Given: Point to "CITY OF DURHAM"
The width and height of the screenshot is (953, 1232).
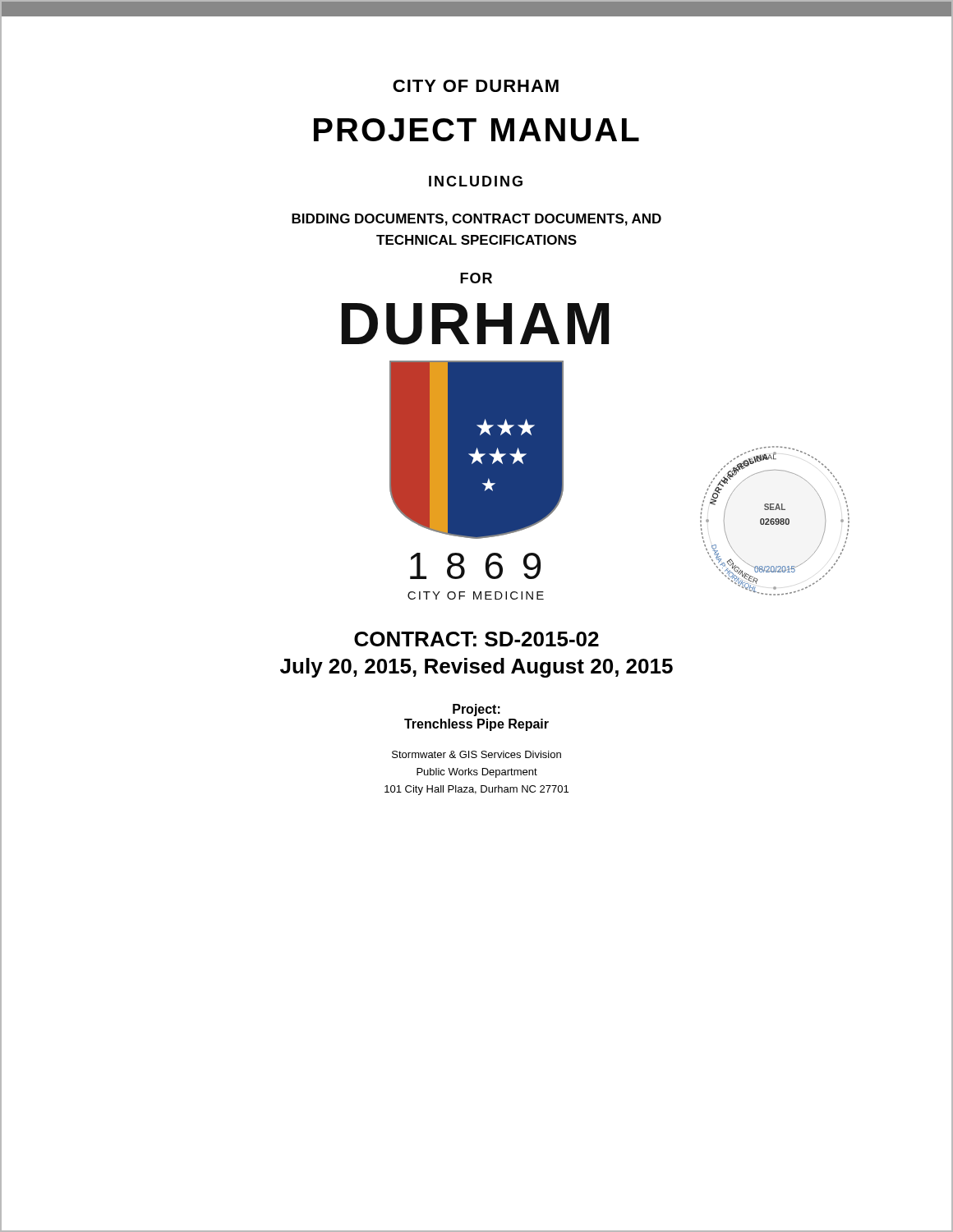Looking at the screenshot, I should tap(476, 86).
